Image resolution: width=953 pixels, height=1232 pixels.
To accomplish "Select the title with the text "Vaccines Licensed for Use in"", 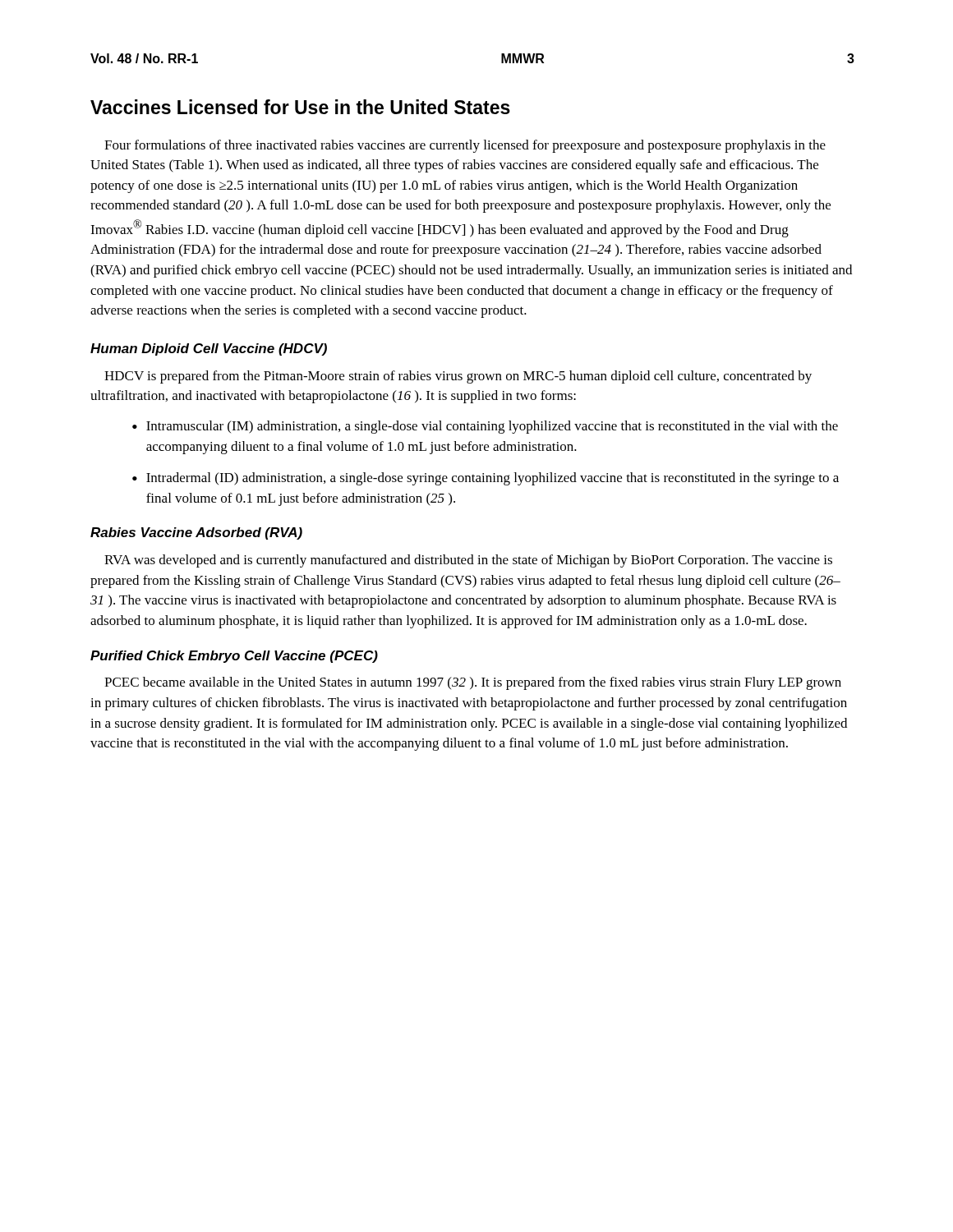I will (x=472, y=108).
